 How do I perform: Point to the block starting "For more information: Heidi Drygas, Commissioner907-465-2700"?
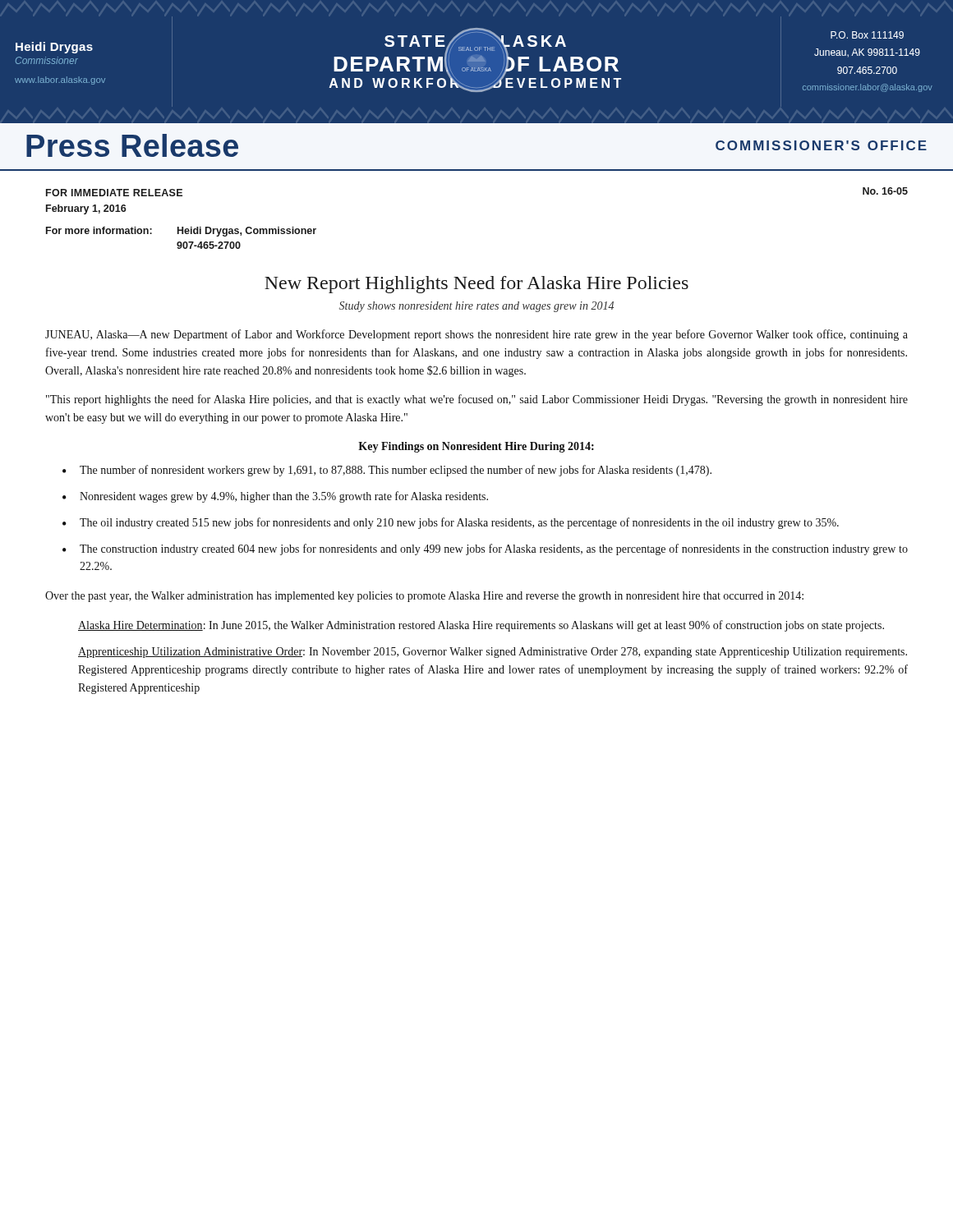coord(181,238)
